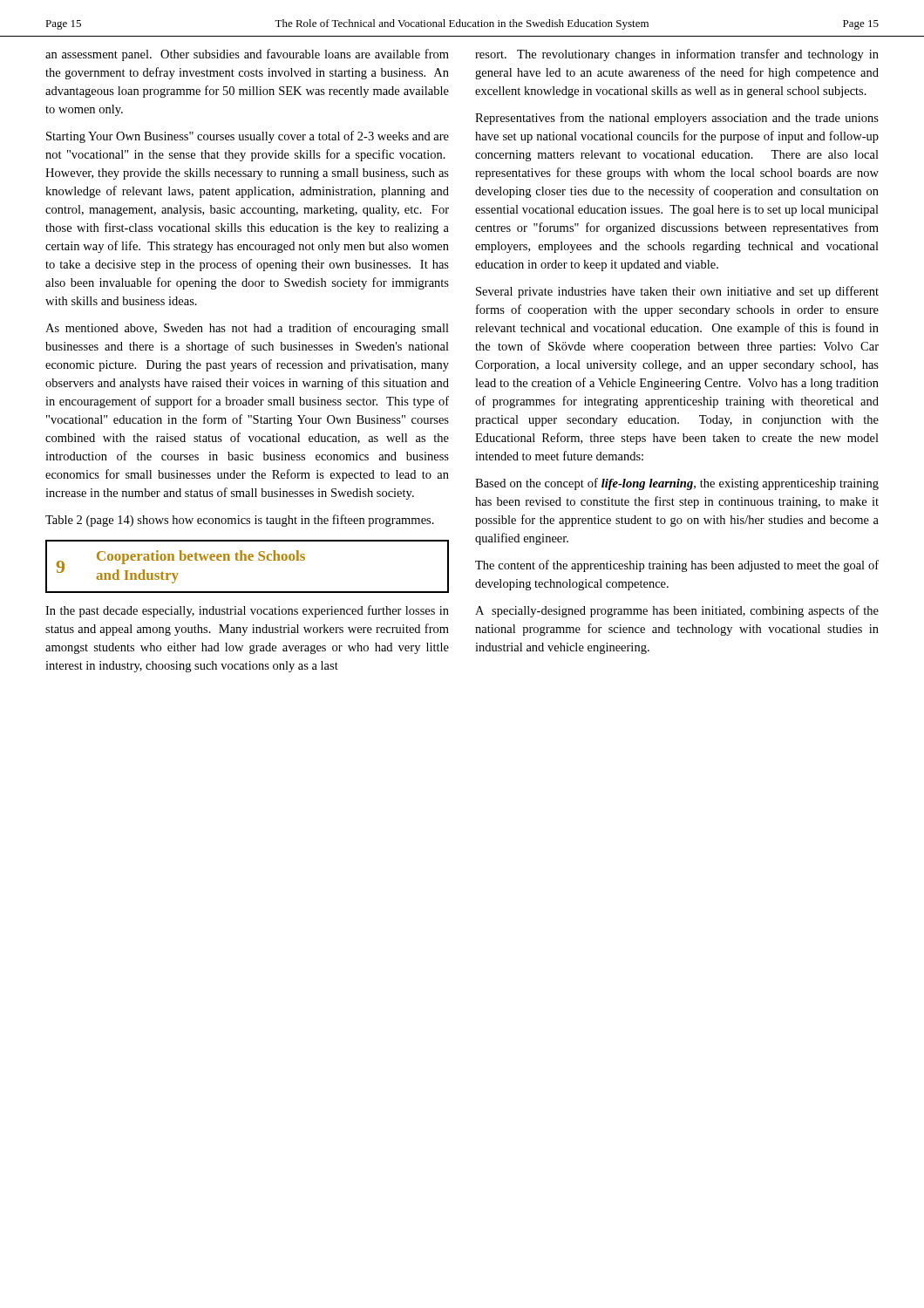The height and width of the screenshot is (1308, 924).
Task: Locate the passage starting "In the past decade"
Action: (x=247, y=638)
